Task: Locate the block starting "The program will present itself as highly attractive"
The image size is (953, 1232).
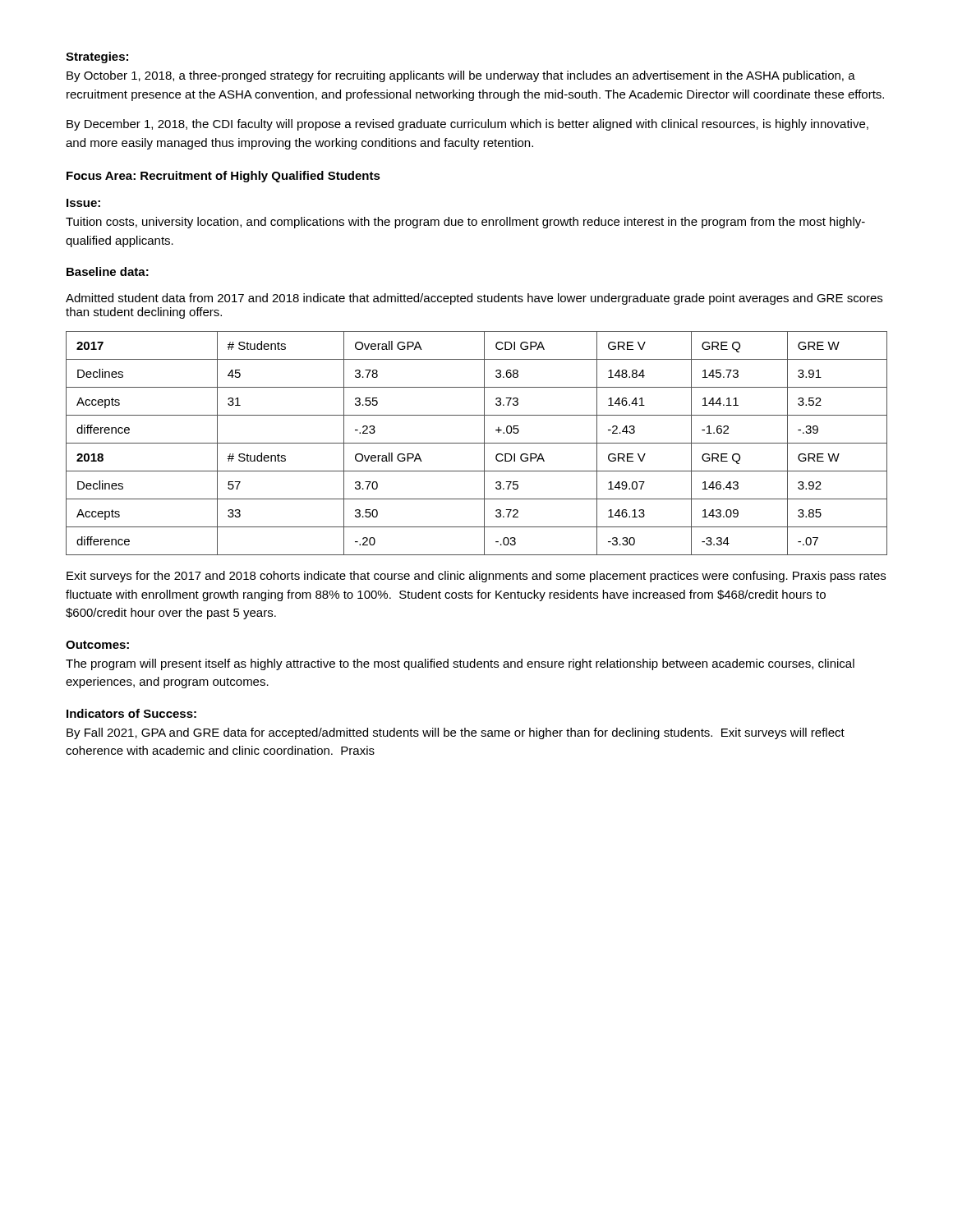Action: (476, 673)
